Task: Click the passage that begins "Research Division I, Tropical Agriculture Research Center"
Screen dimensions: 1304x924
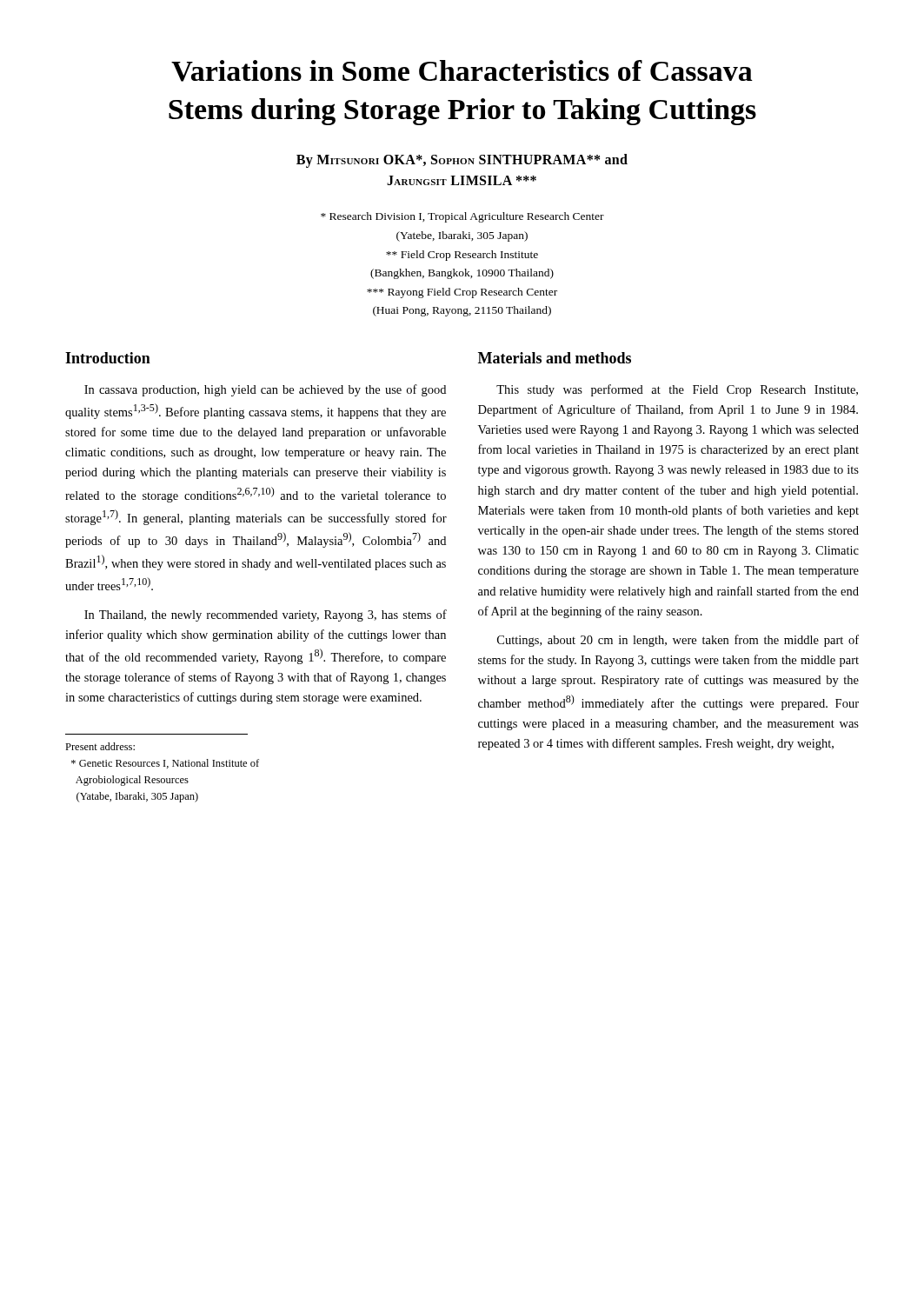Action: 462,263
